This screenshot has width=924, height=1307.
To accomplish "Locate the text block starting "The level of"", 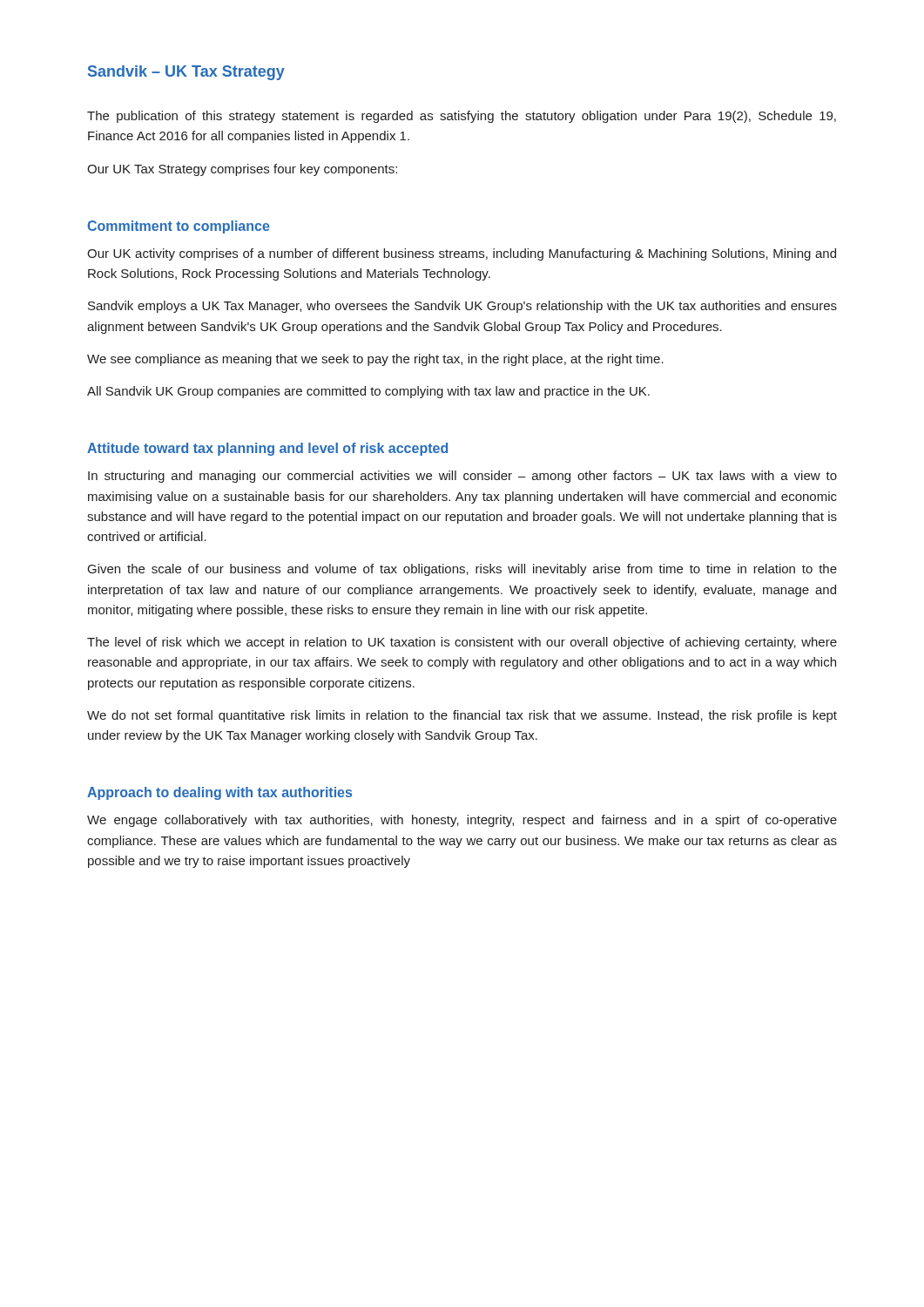I will click(x=462, y=662).
